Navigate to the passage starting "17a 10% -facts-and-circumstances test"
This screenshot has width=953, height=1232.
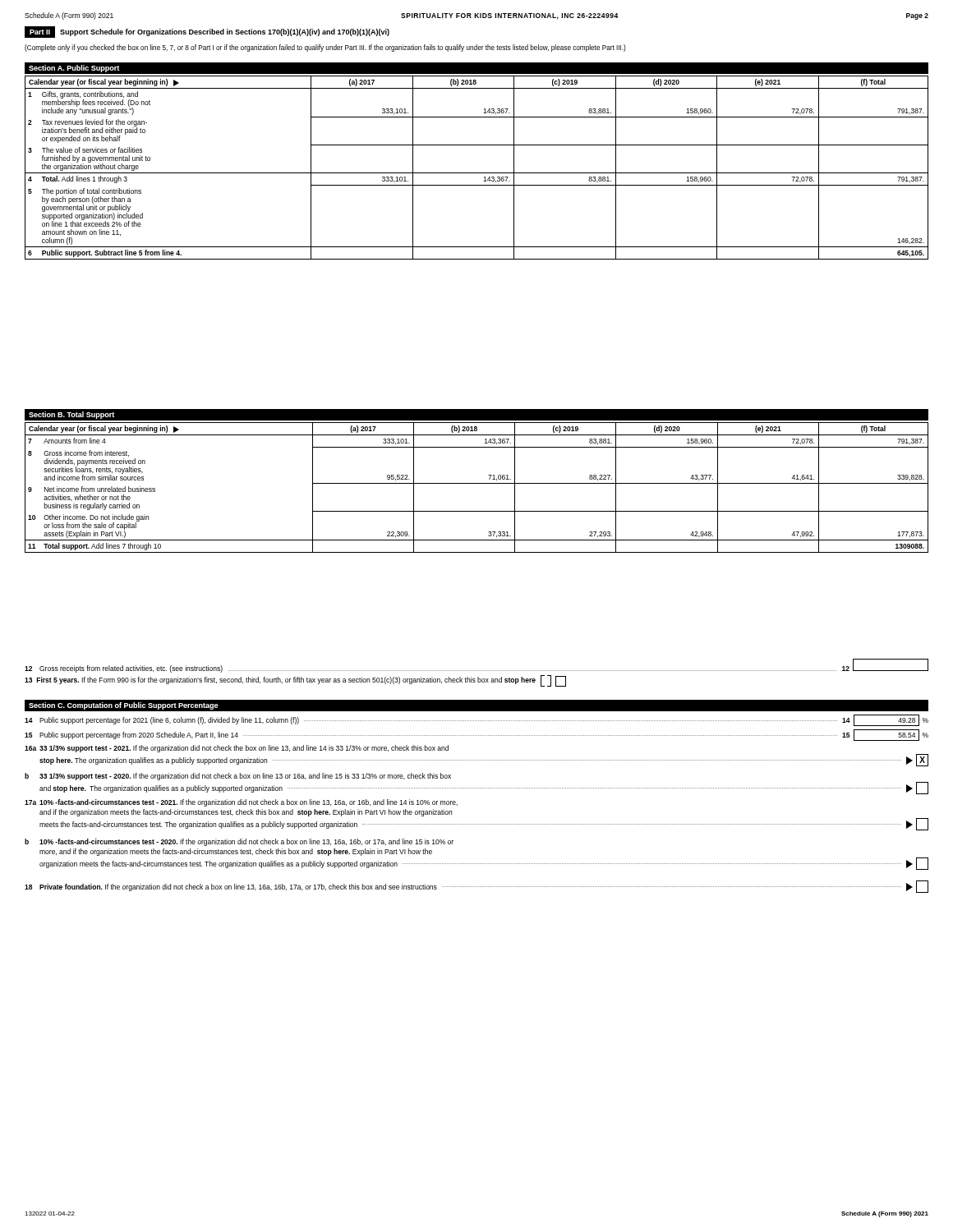476,814
